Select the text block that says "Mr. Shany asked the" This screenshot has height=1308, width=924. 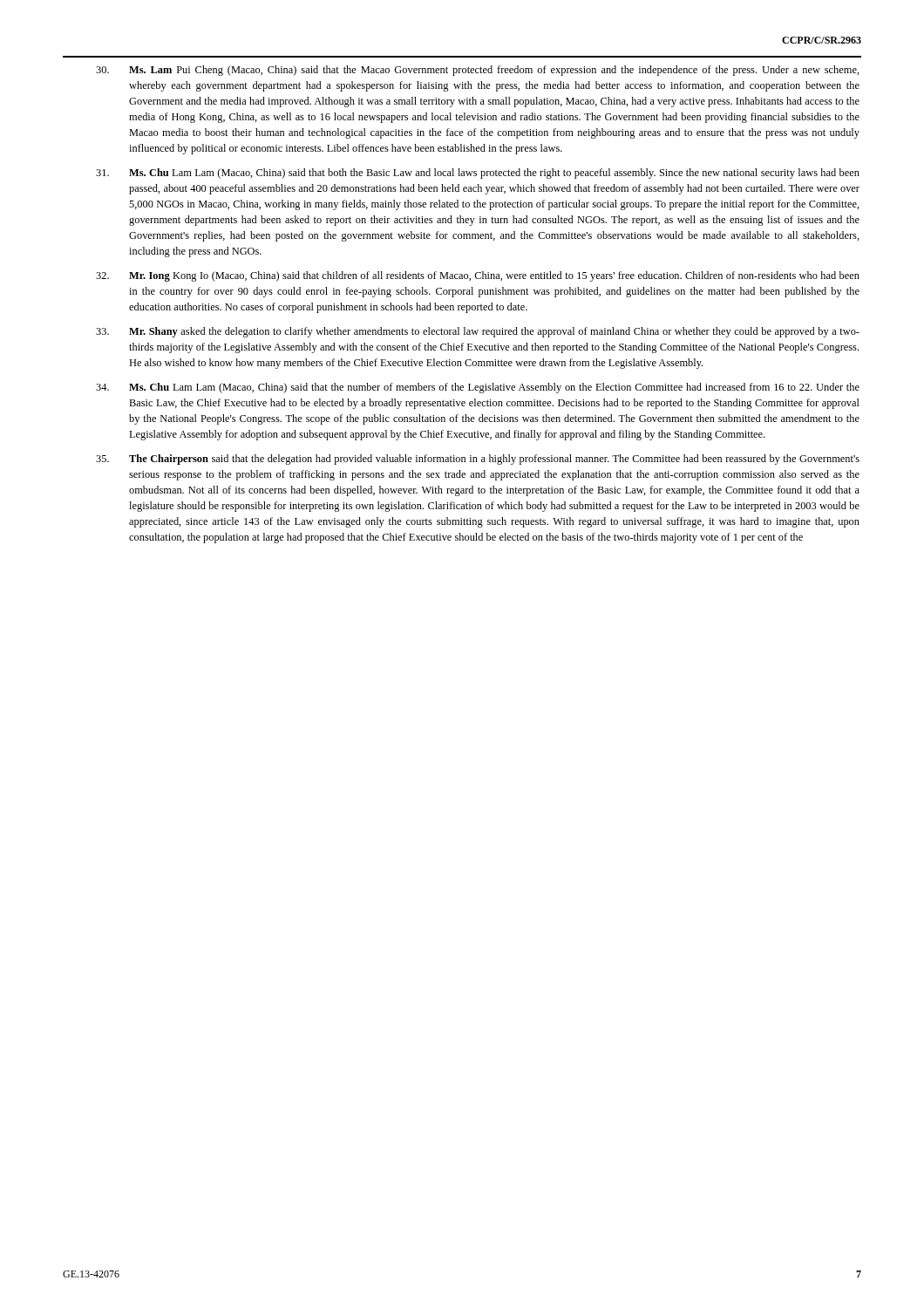pyautogui.click(x=478, y=348)
